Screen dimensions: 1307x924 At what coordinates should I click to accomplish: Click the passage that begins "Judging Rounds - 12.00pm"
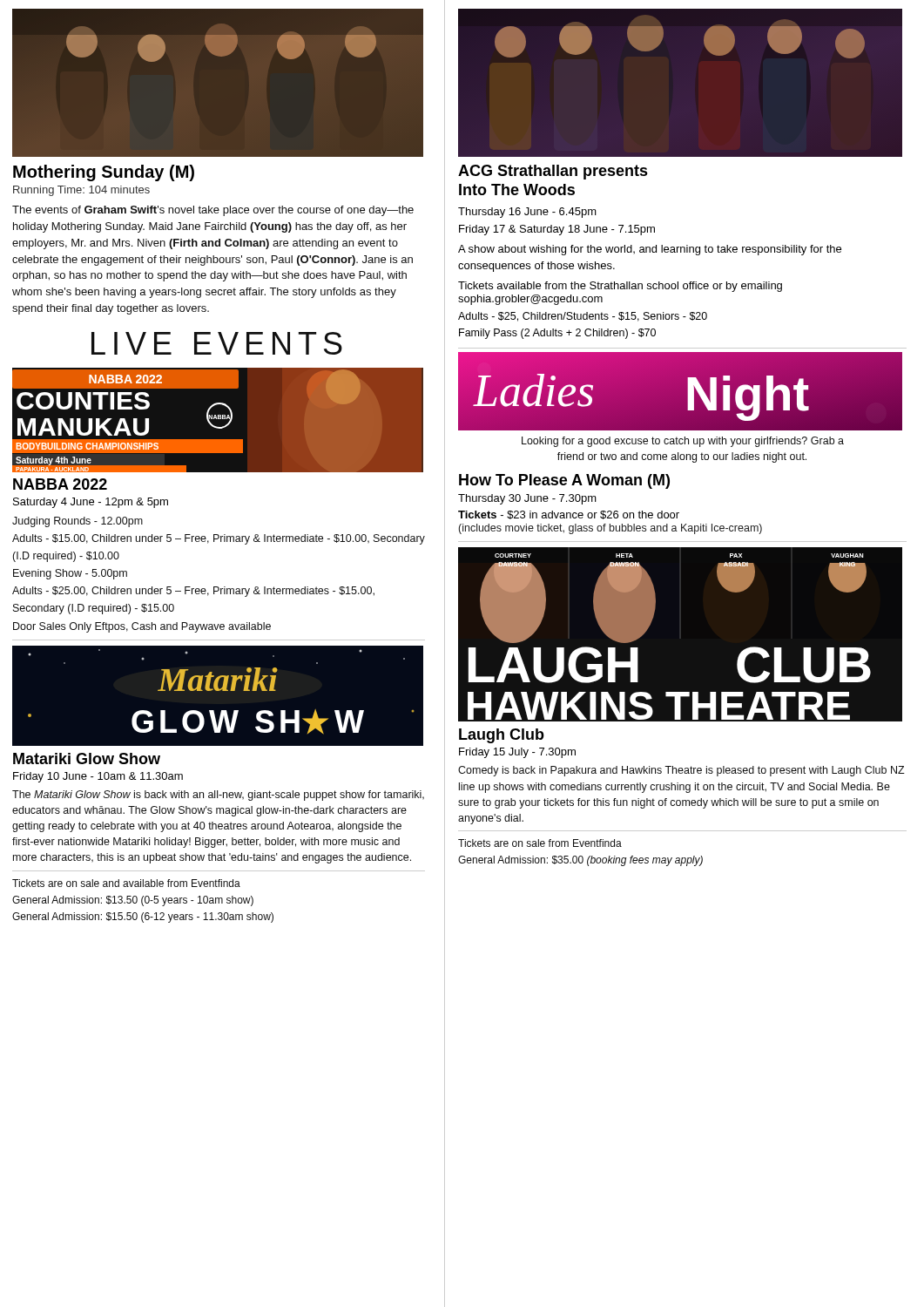click(x=78, y=522)
